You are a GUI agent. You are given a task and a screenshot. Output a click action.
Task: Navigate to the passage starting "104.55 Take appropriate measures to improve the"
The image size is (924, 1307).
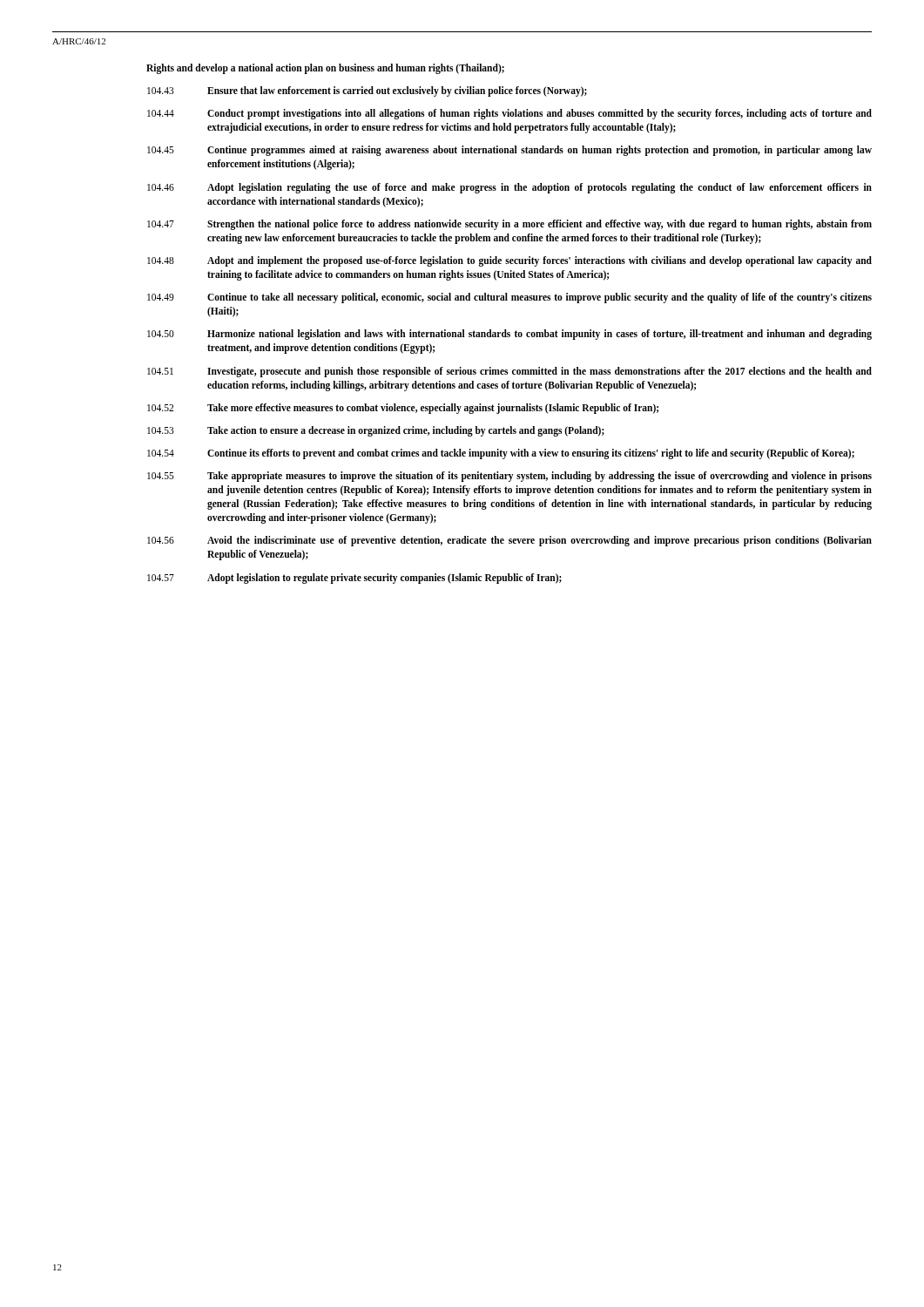pos(509,497)
